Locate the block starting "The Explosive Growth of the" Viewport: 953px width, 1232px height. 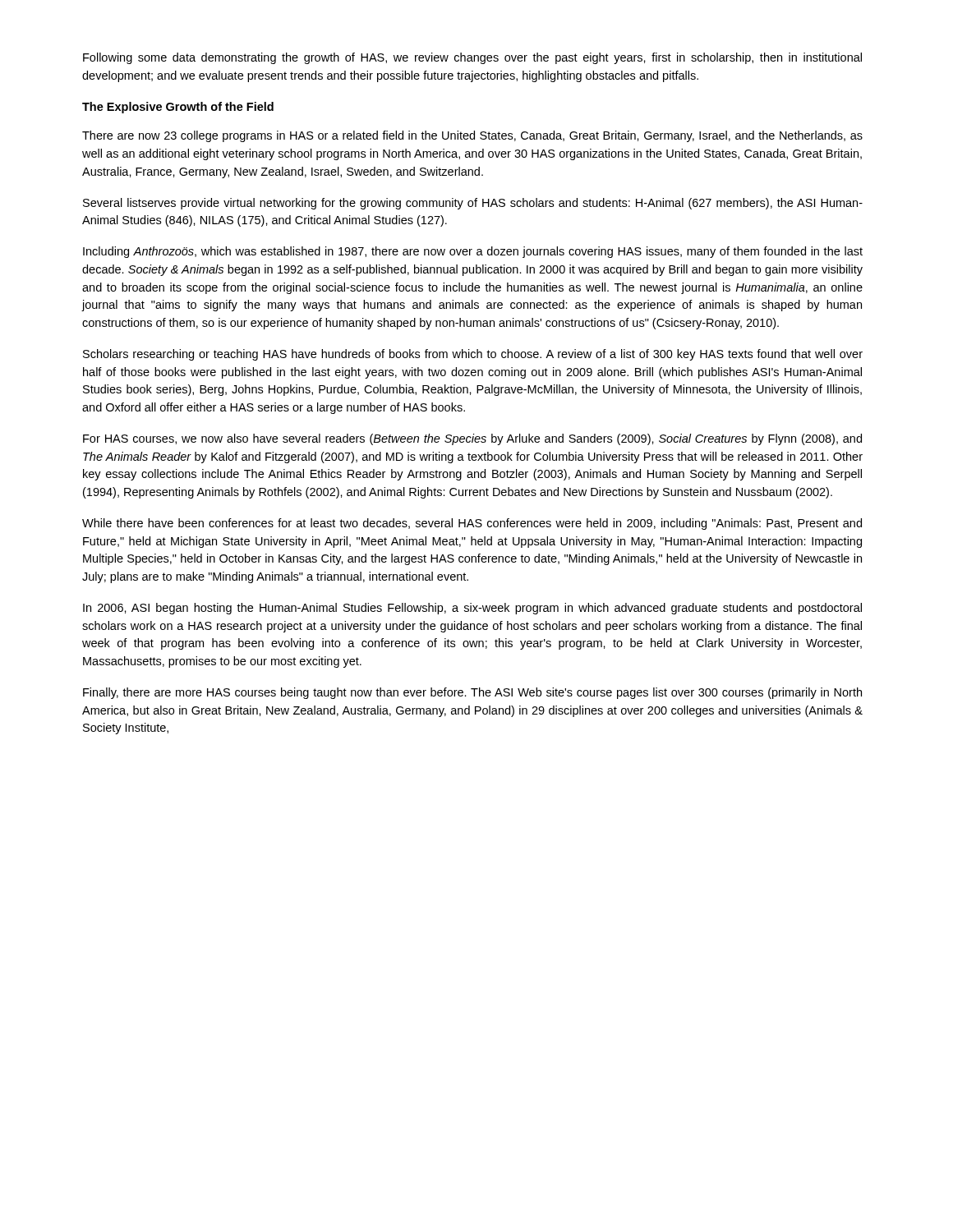click(x=178, y=106)
